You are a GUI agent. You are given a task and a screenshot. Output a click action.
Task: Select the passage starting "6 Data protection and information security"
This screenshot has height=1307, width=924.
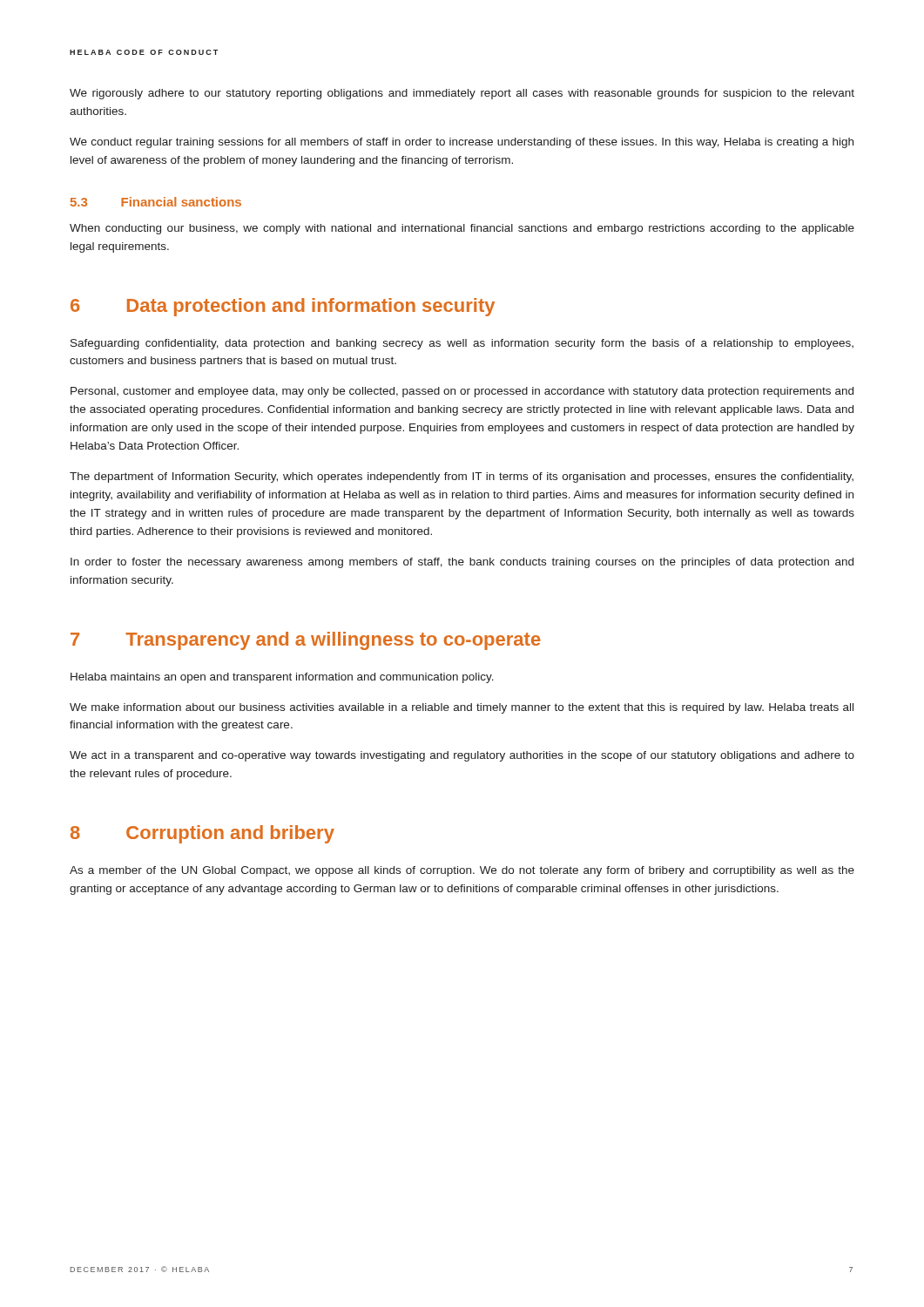(x=282, y=305)
